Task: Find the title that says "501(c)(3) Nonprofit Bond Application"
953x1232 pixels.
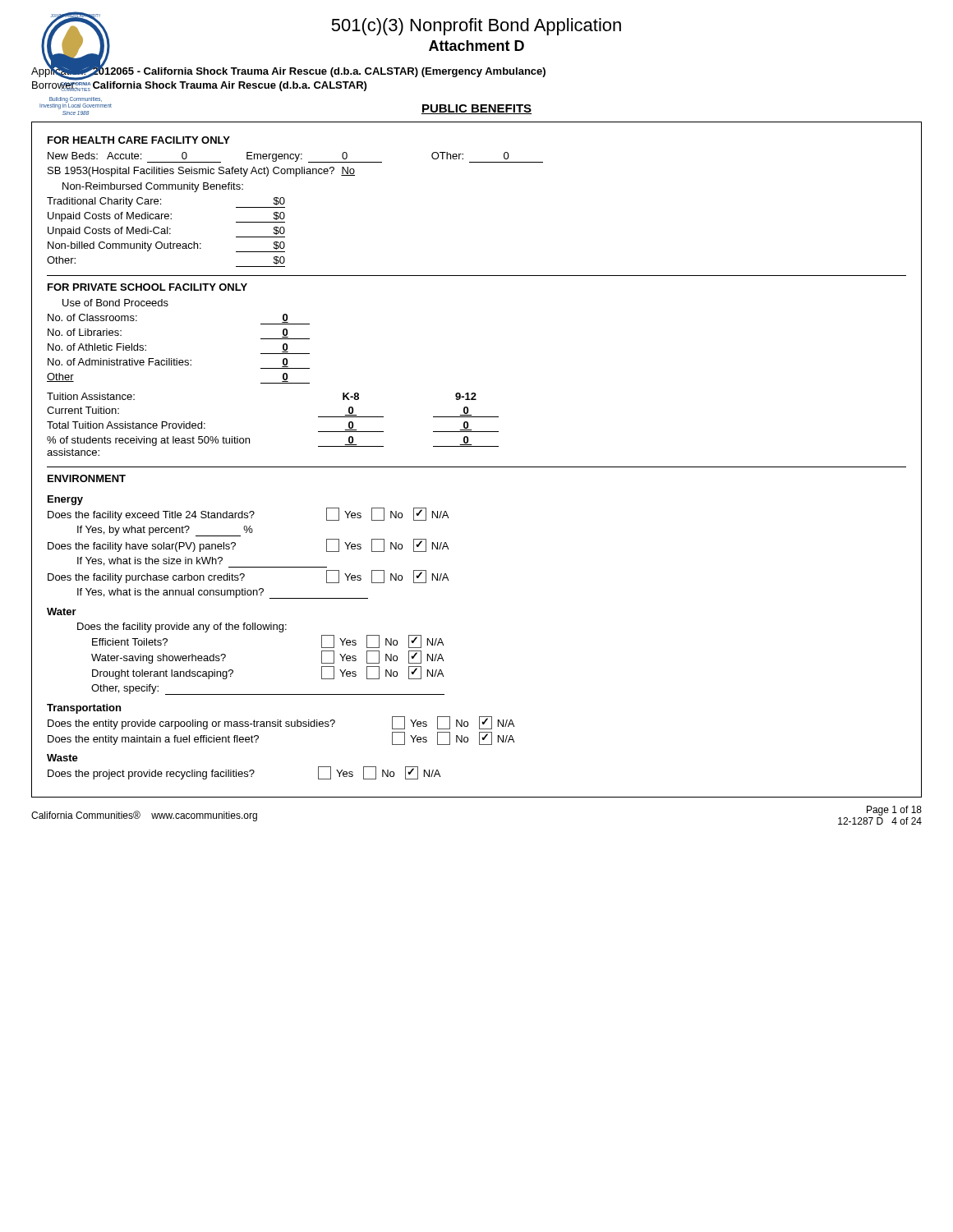Action: 476,25
